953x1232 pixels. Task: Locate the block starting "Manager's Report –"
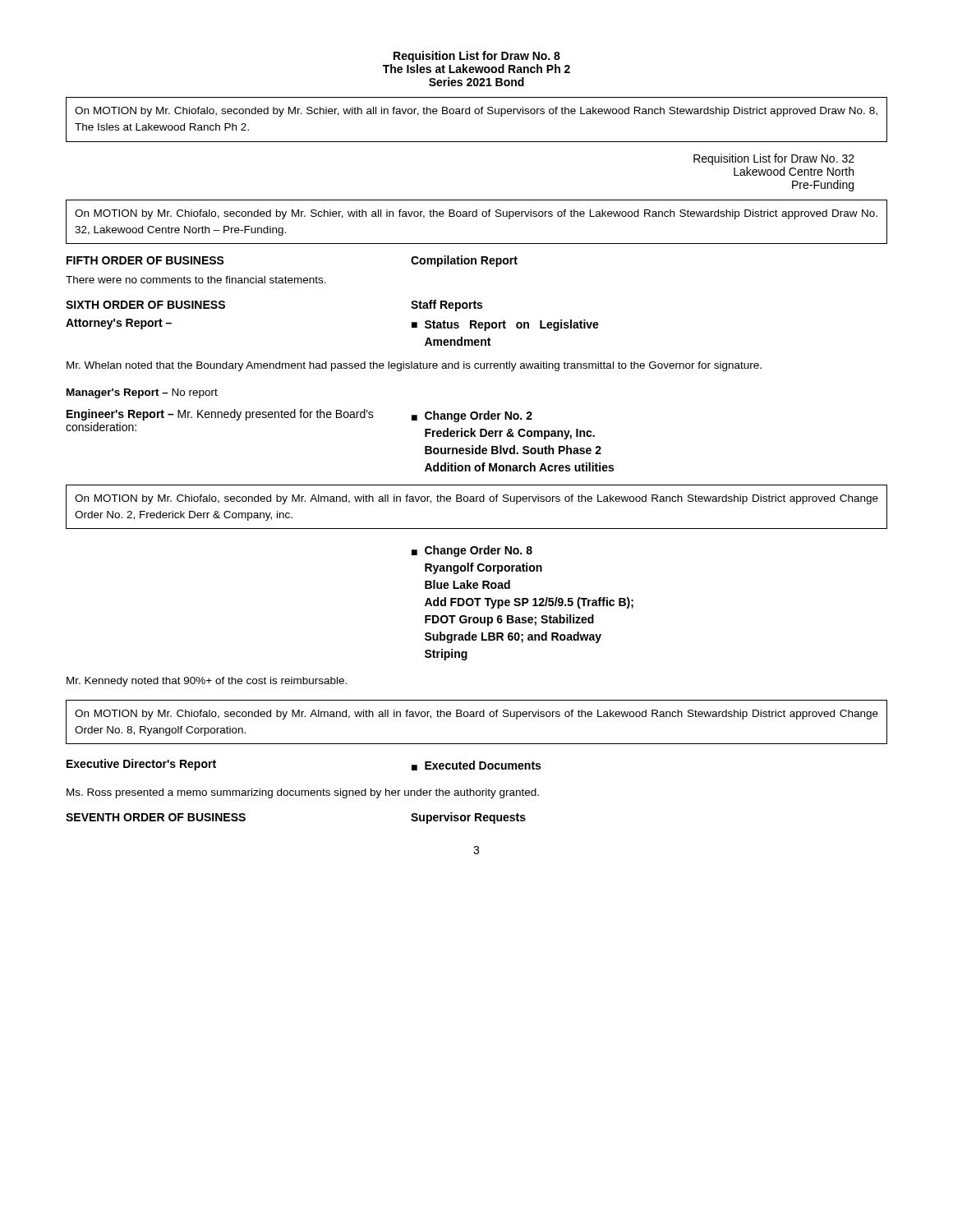[142, 392]
